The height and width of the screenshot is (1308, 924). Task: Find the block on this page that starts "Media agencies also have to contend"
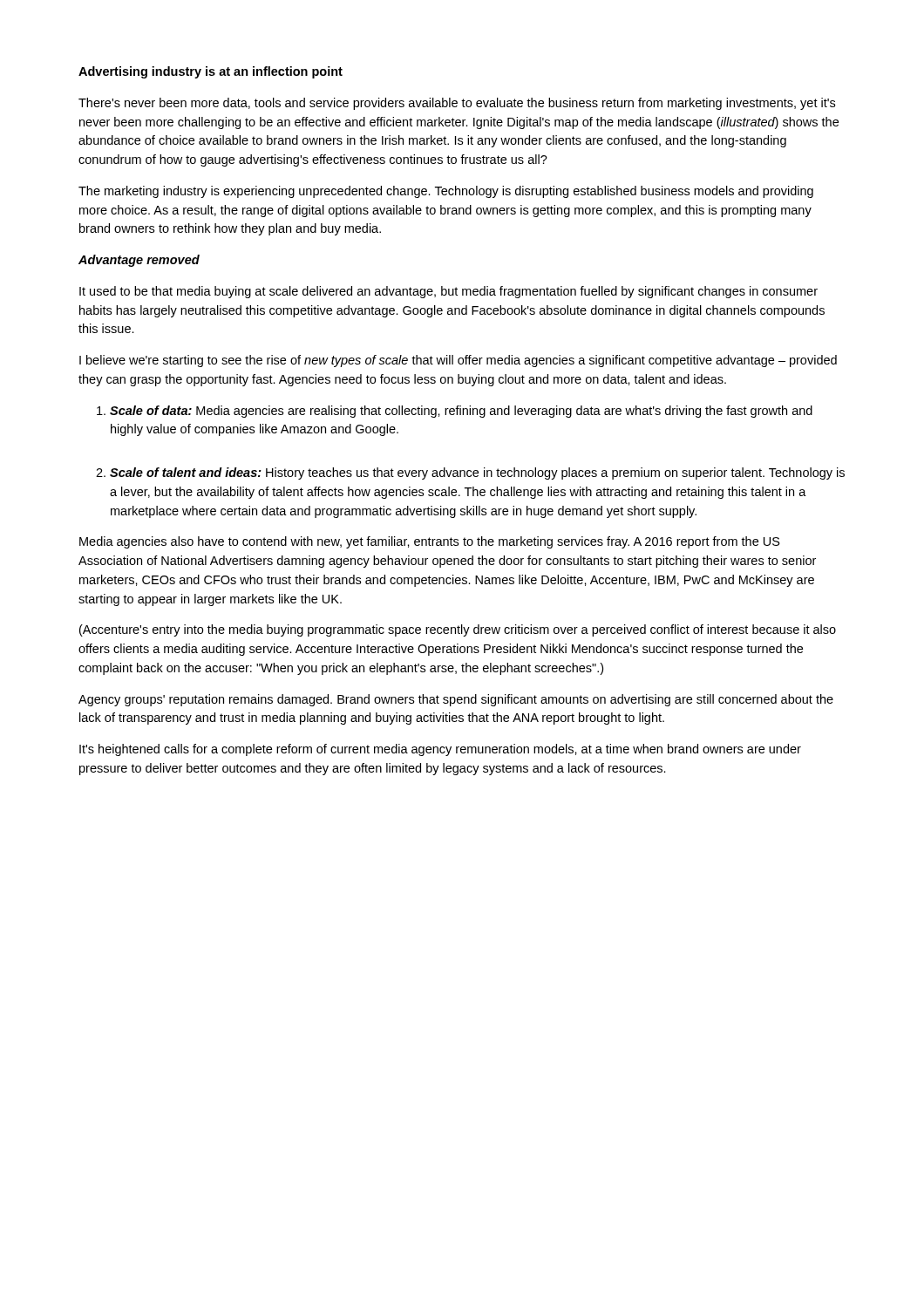tap(462, 571)
